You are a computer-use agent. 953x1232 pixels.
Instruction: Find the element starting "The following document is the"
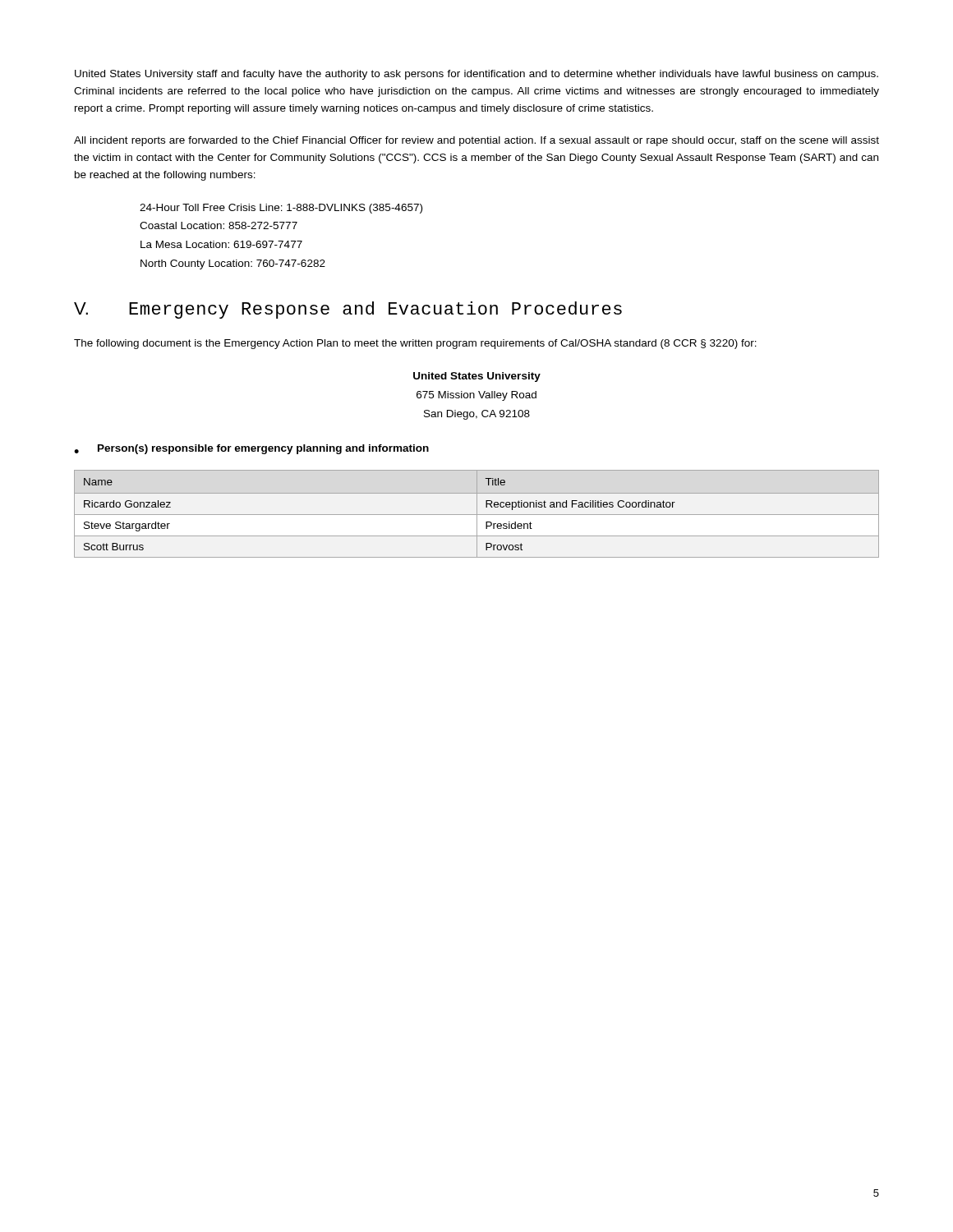415,343
